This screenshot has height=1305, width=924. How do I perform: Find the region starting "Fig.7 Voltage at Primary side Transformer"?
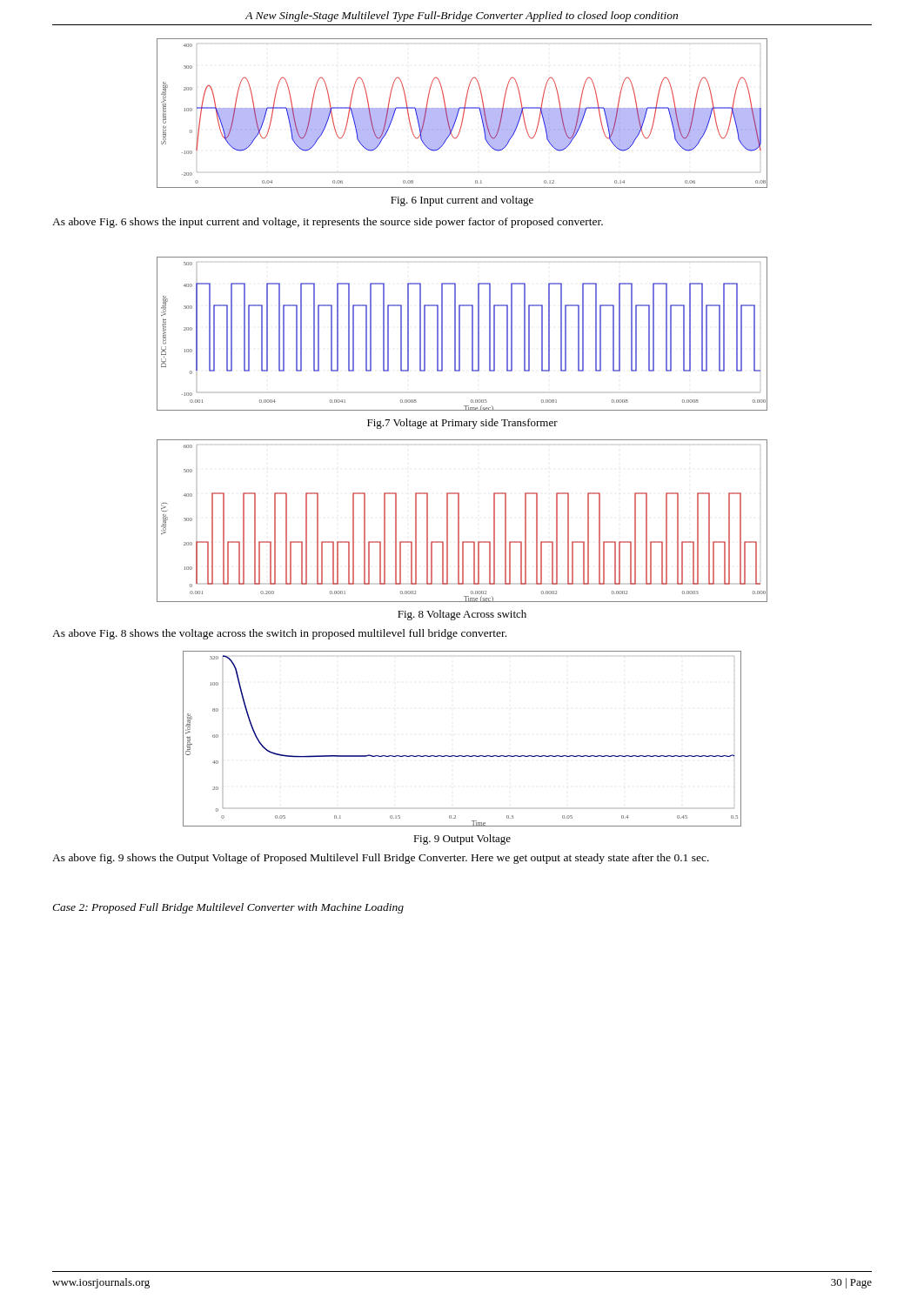(x=462, y=422)
